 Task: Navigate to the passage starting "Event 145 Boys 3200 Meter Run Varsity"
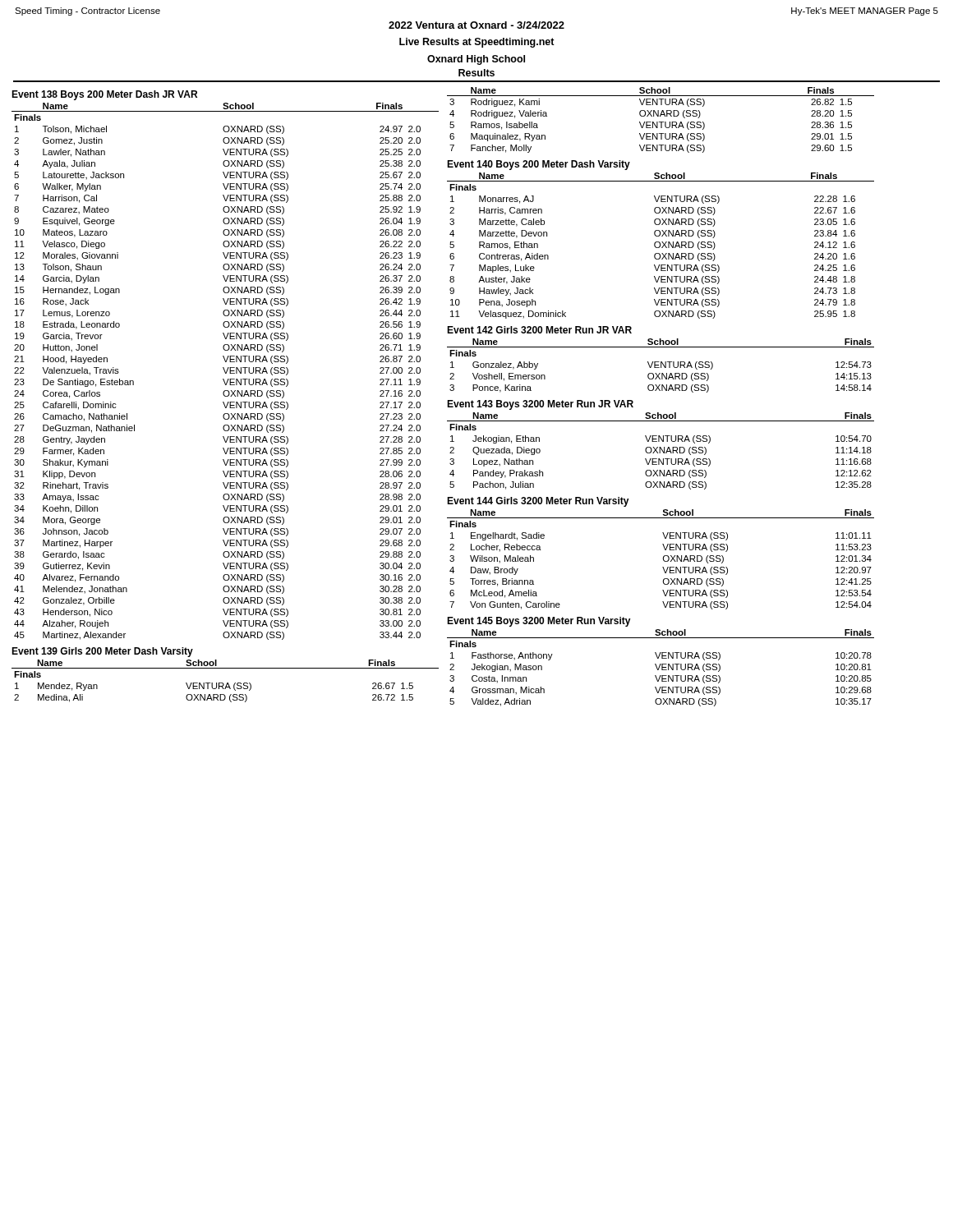[x=539, y=621]
